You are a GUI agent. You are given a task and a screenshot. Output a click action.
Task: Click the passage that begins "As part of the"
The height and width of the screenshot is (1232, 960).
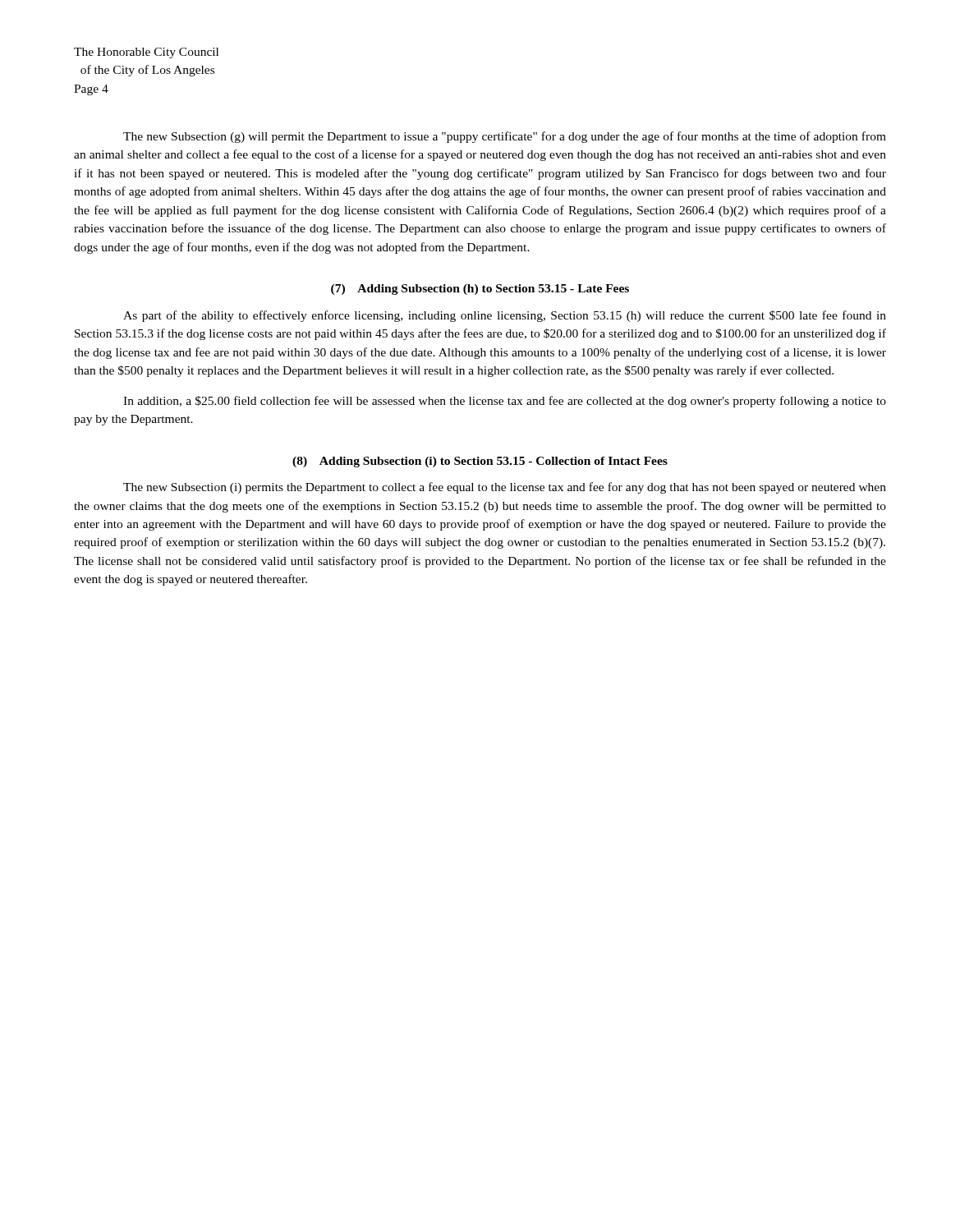pos(480,343)
